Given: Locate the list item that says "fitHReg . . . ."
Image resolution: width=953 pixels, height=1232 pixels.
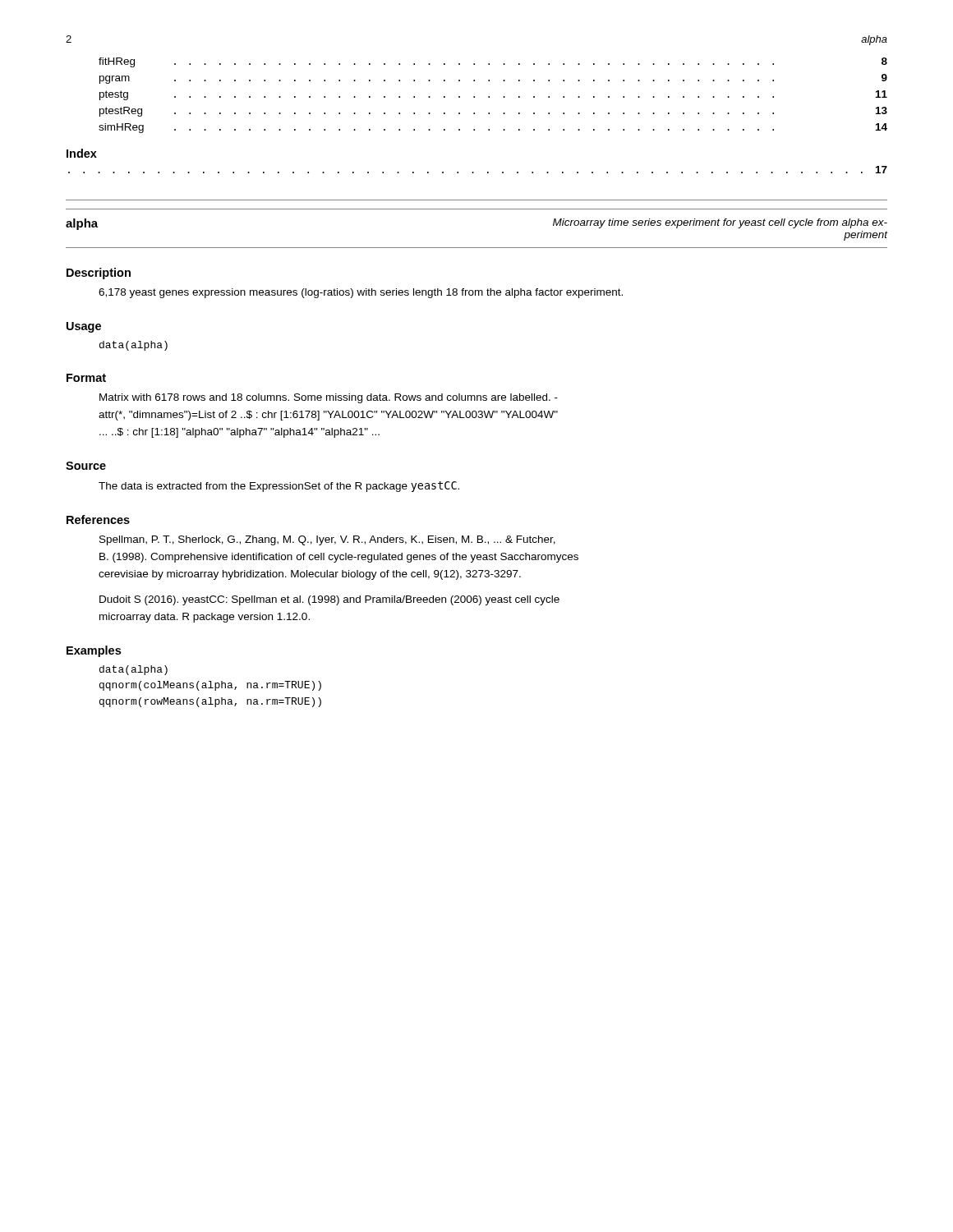Looking at the screenshot, I should pyautogui.click(x=493, y=62).
